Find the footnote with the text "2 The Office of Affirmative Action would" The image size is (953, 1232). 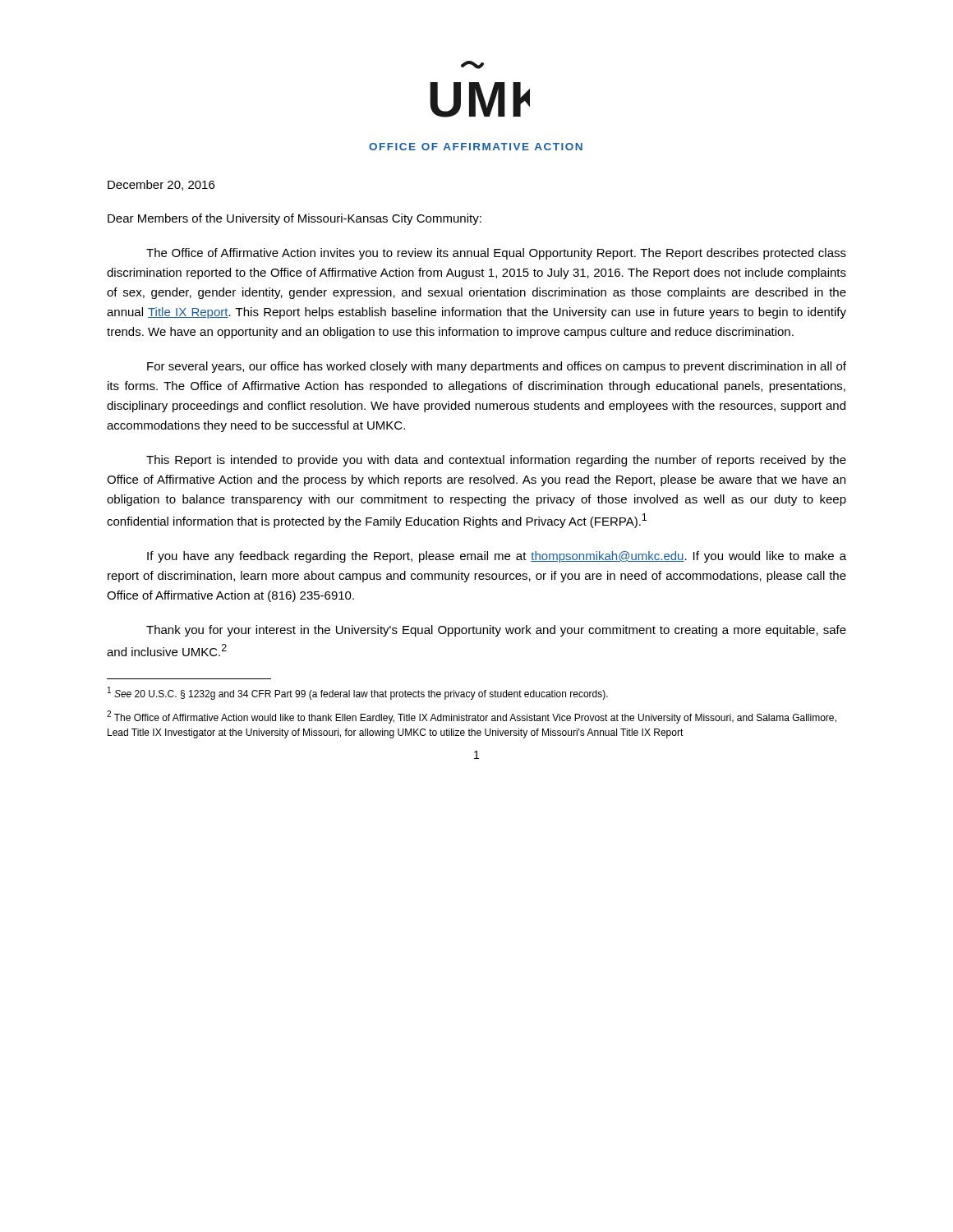coord(472,724)
